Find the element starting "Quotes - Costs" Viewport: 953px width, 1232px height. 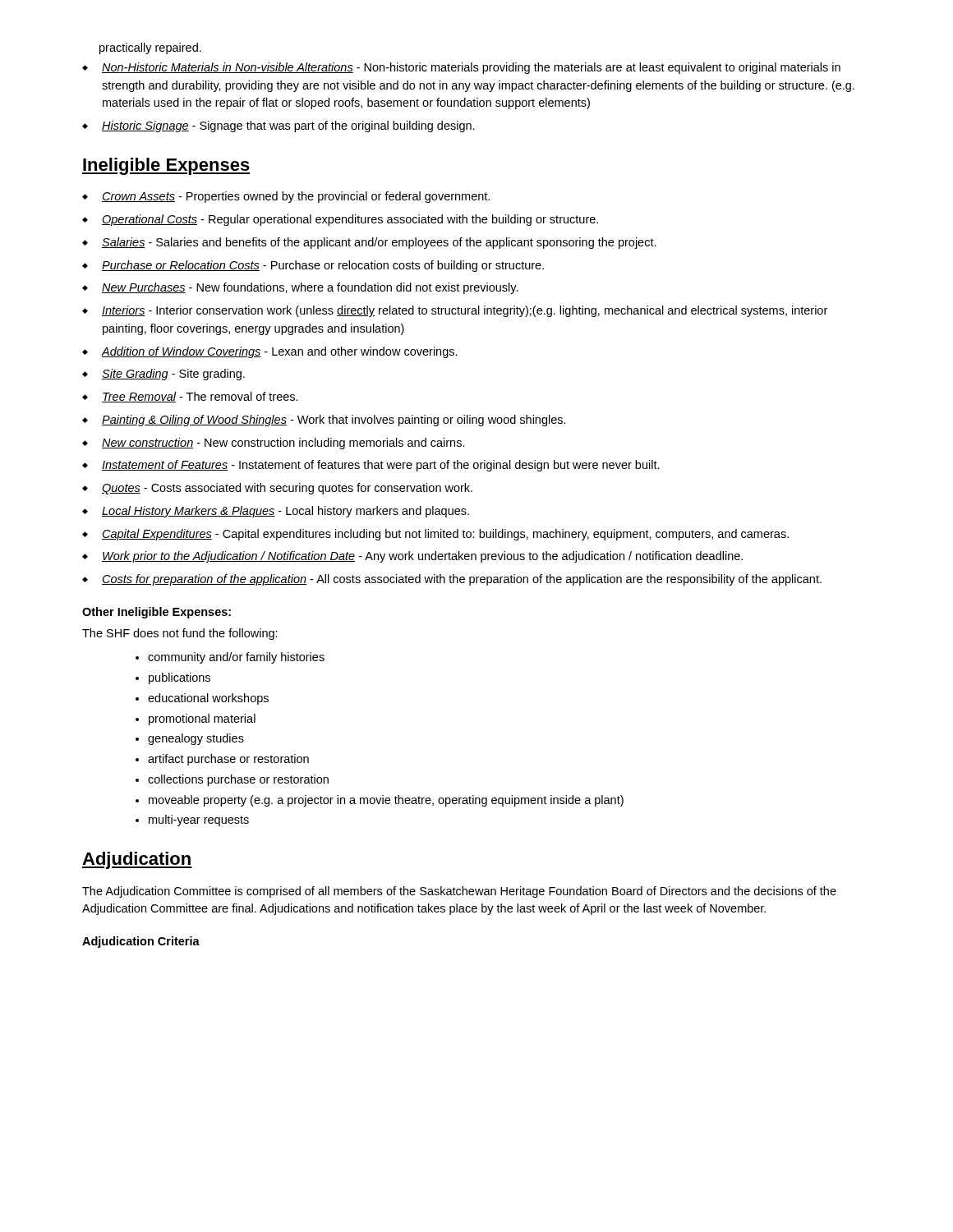(x=288, y=488)
